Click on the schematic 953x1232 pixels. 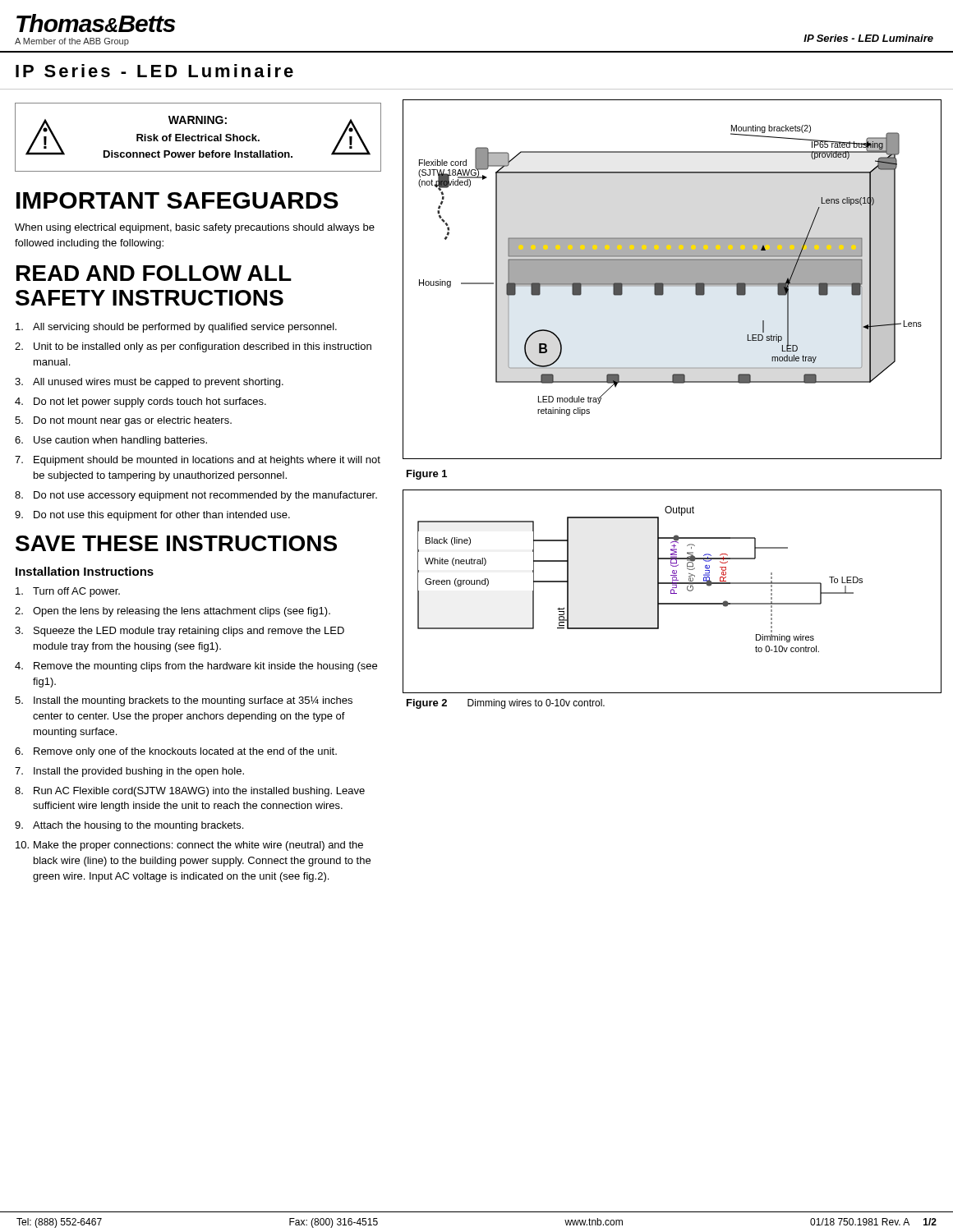pos(672,591)
